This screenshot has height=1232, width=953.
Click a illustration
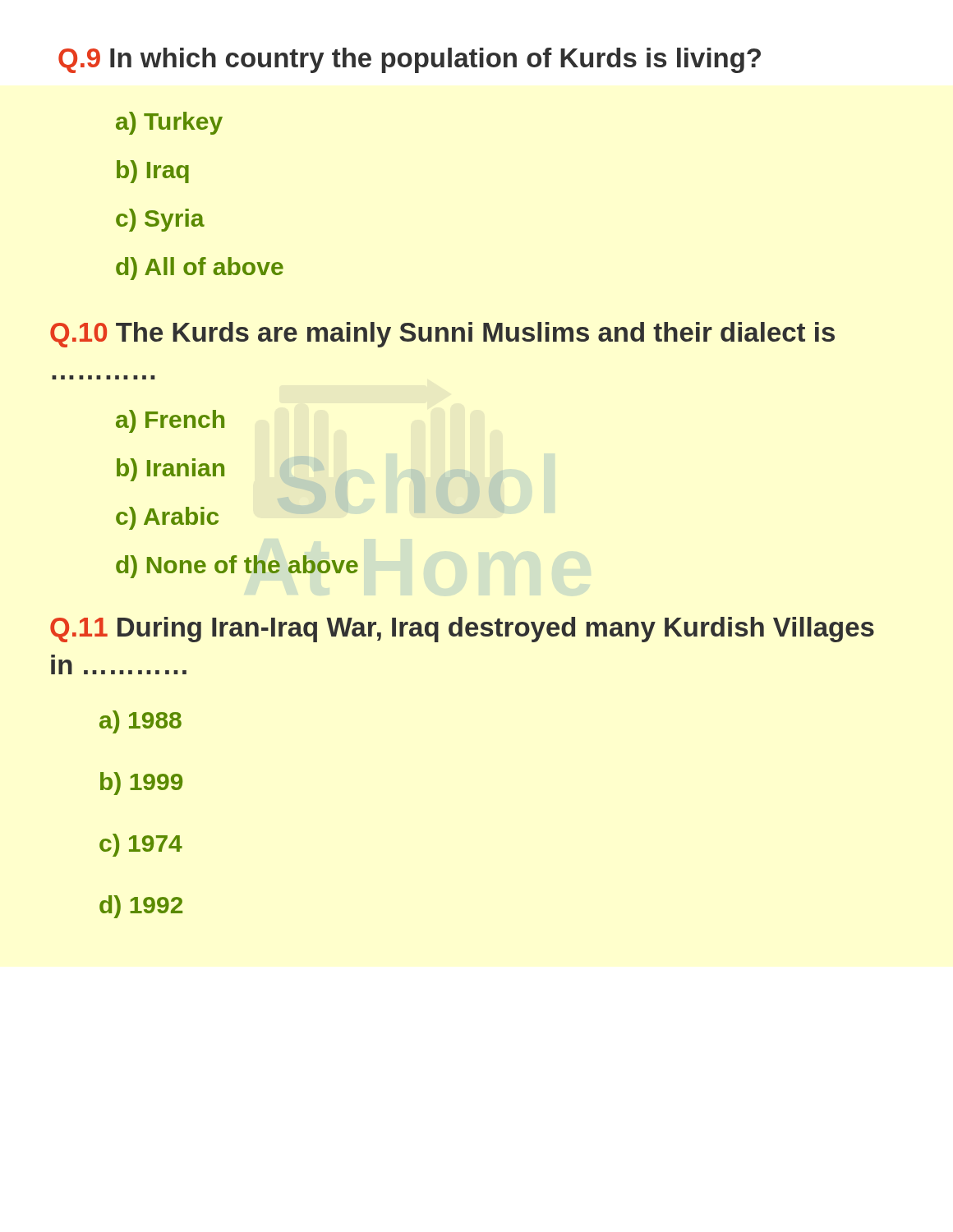[x=386, y=477]
